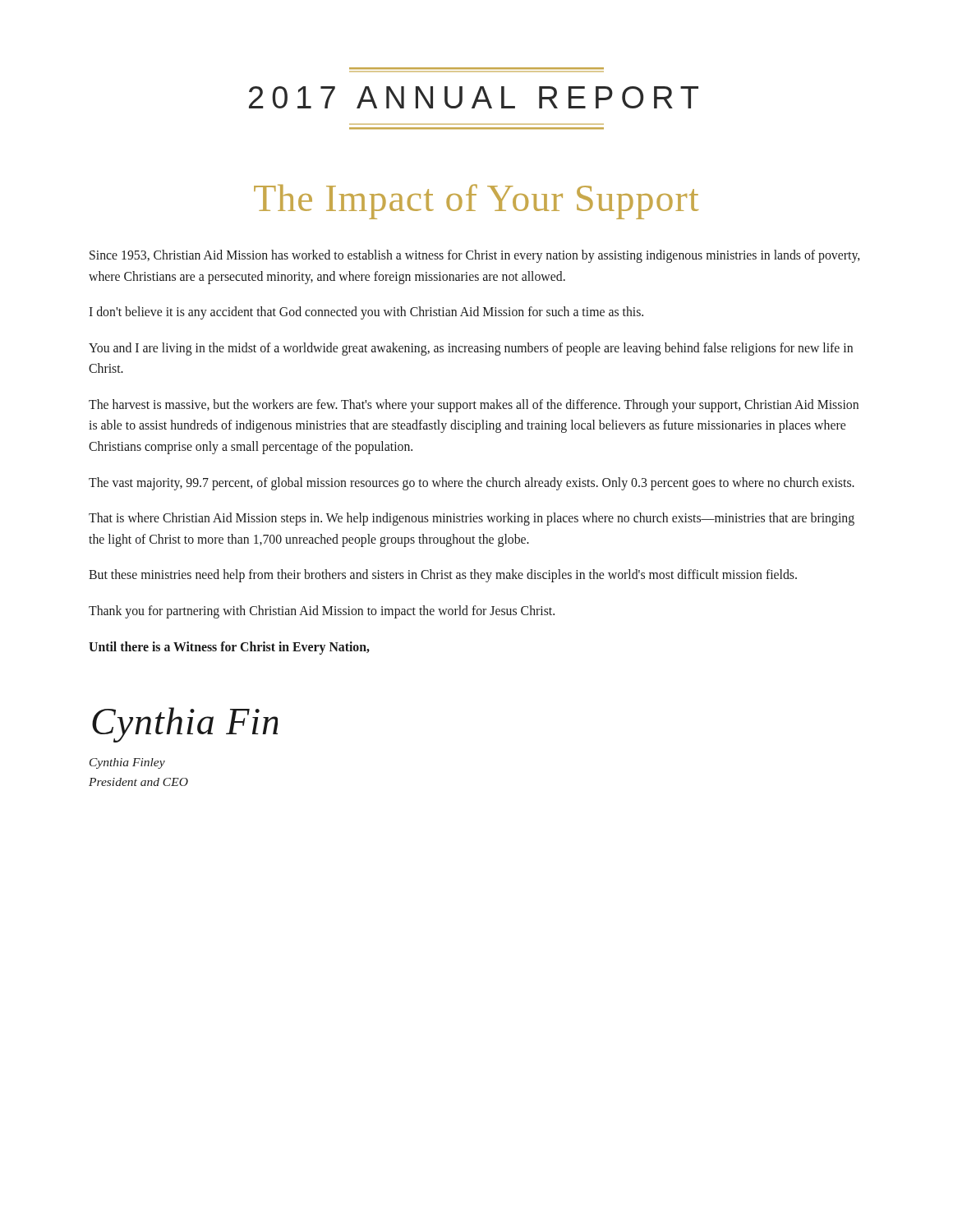Select the text starting "2017 Annual Report"
The image size is (953, 1232).
pyautogui.click(x=476, y=98)
